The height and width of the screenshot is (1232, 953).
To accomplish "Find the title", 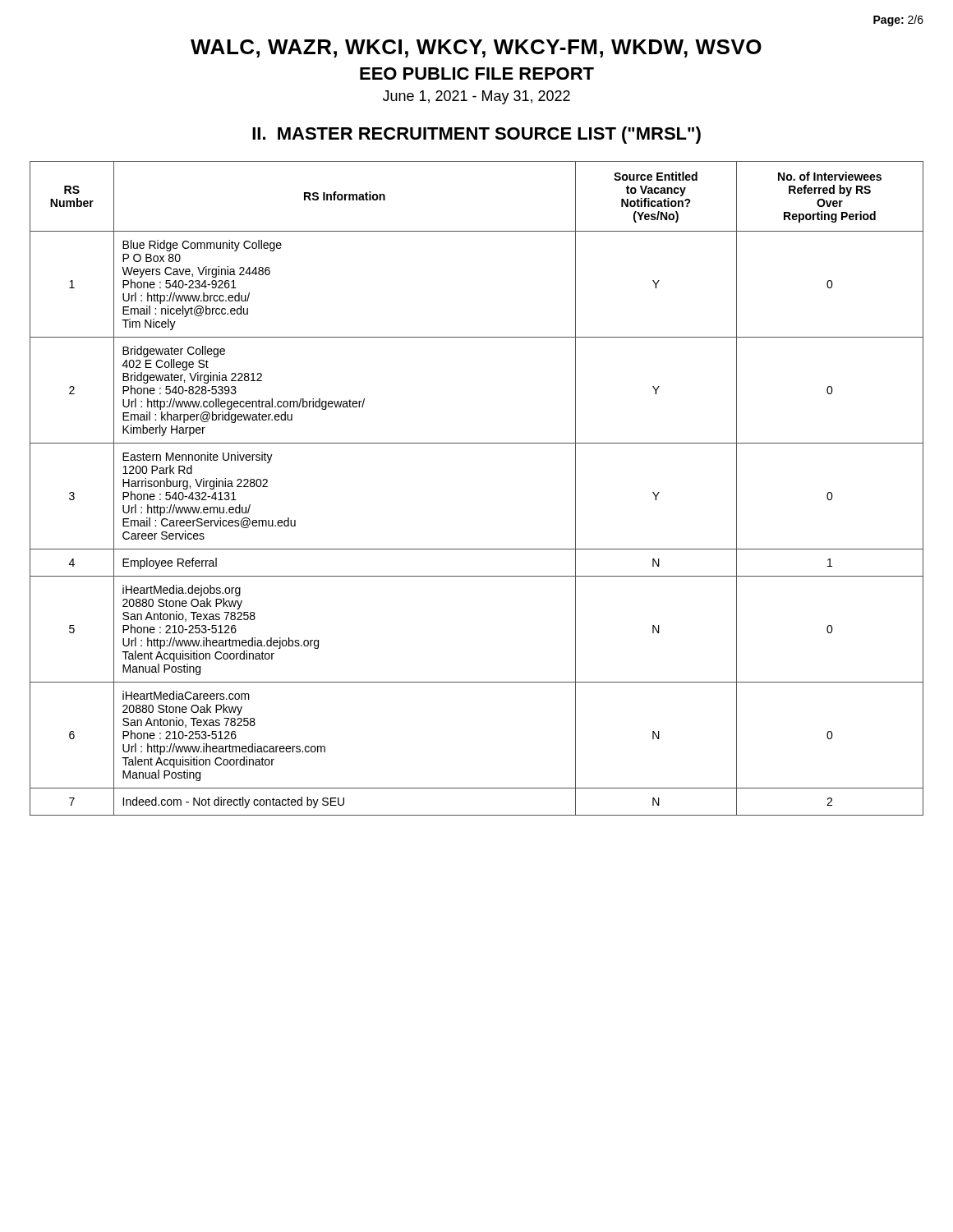I will (476, 70).
